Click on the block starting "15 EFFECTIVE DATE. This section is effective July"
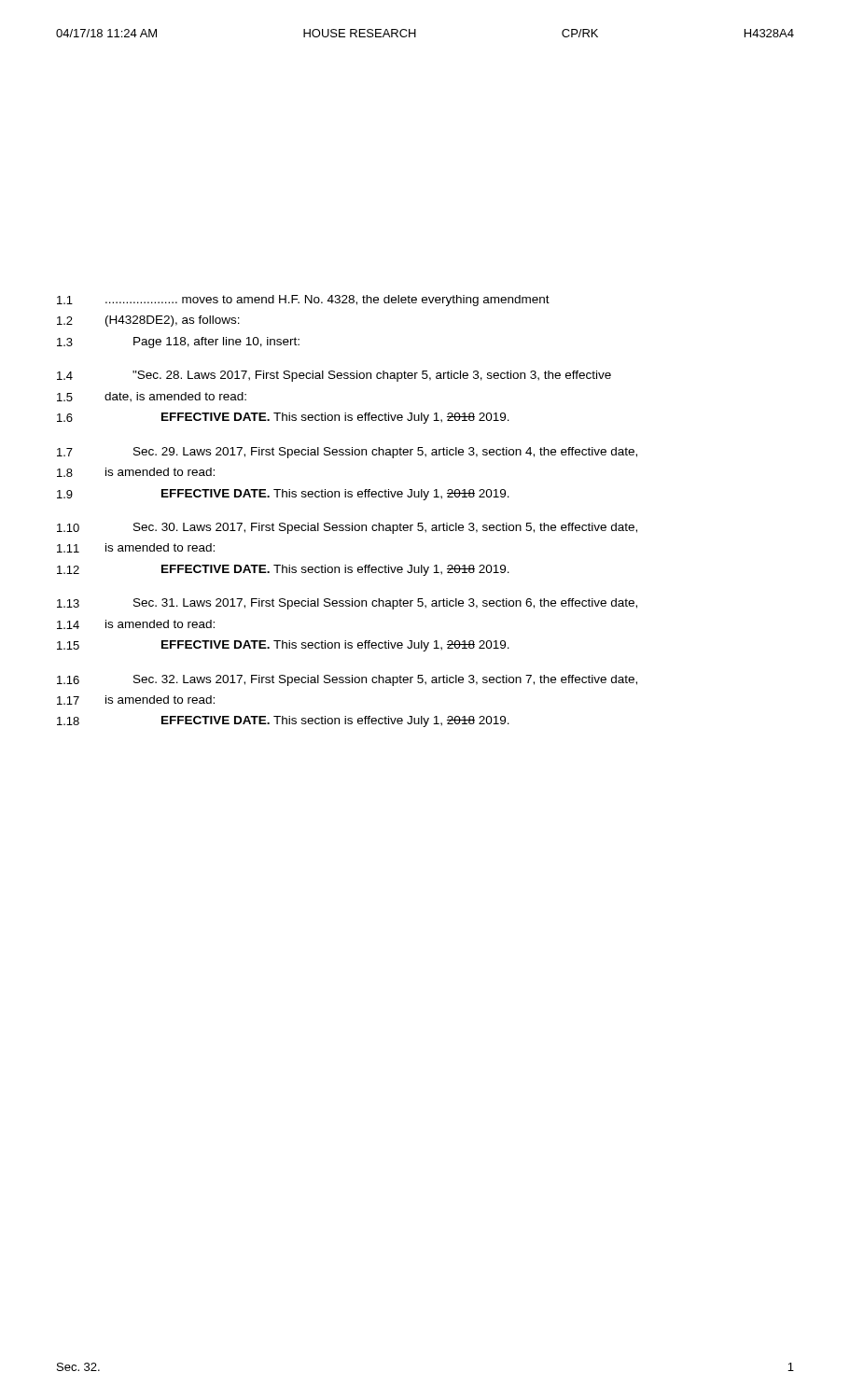 (425, 645)
